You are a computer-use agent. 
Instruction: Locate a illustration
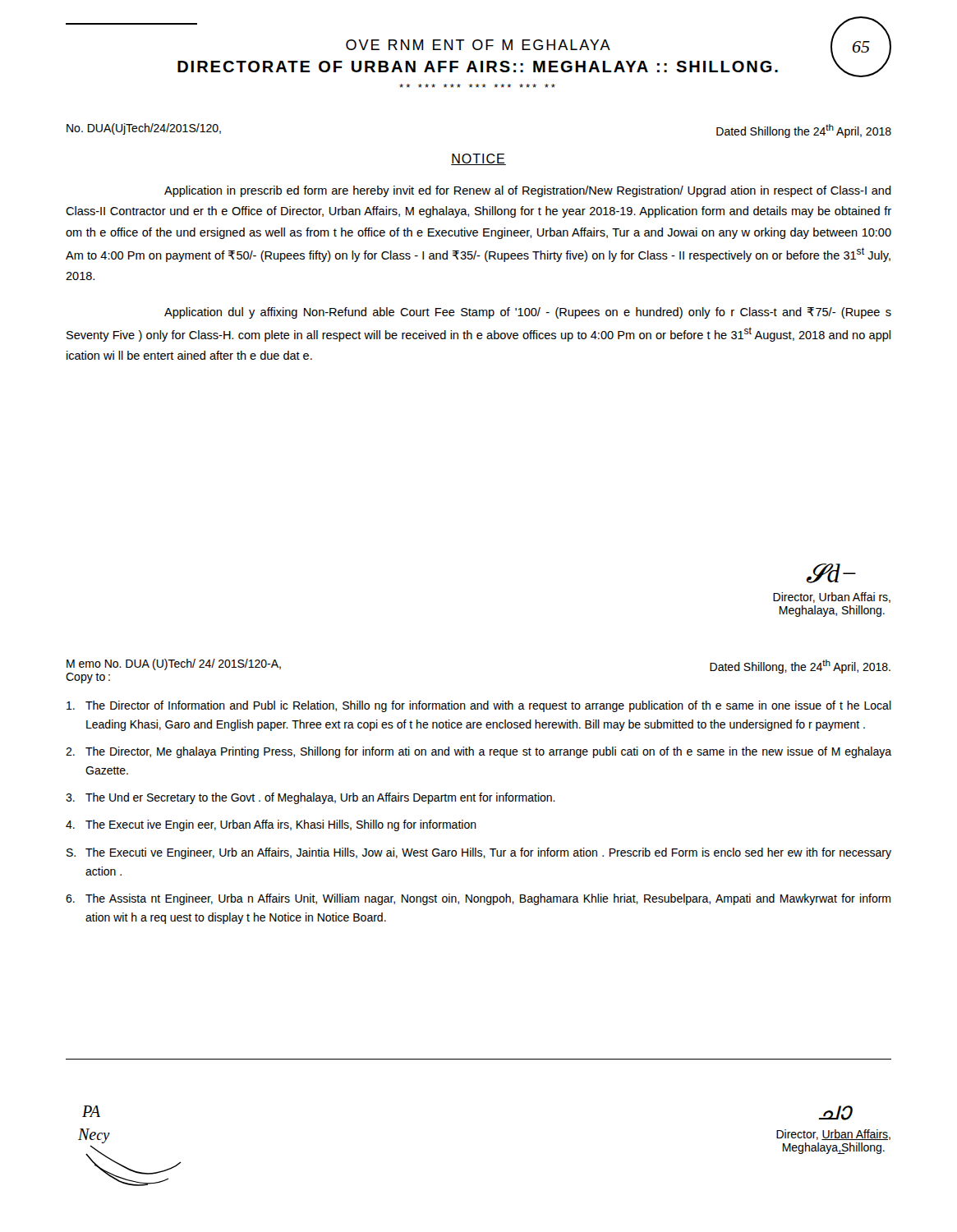pos(136,1146)
